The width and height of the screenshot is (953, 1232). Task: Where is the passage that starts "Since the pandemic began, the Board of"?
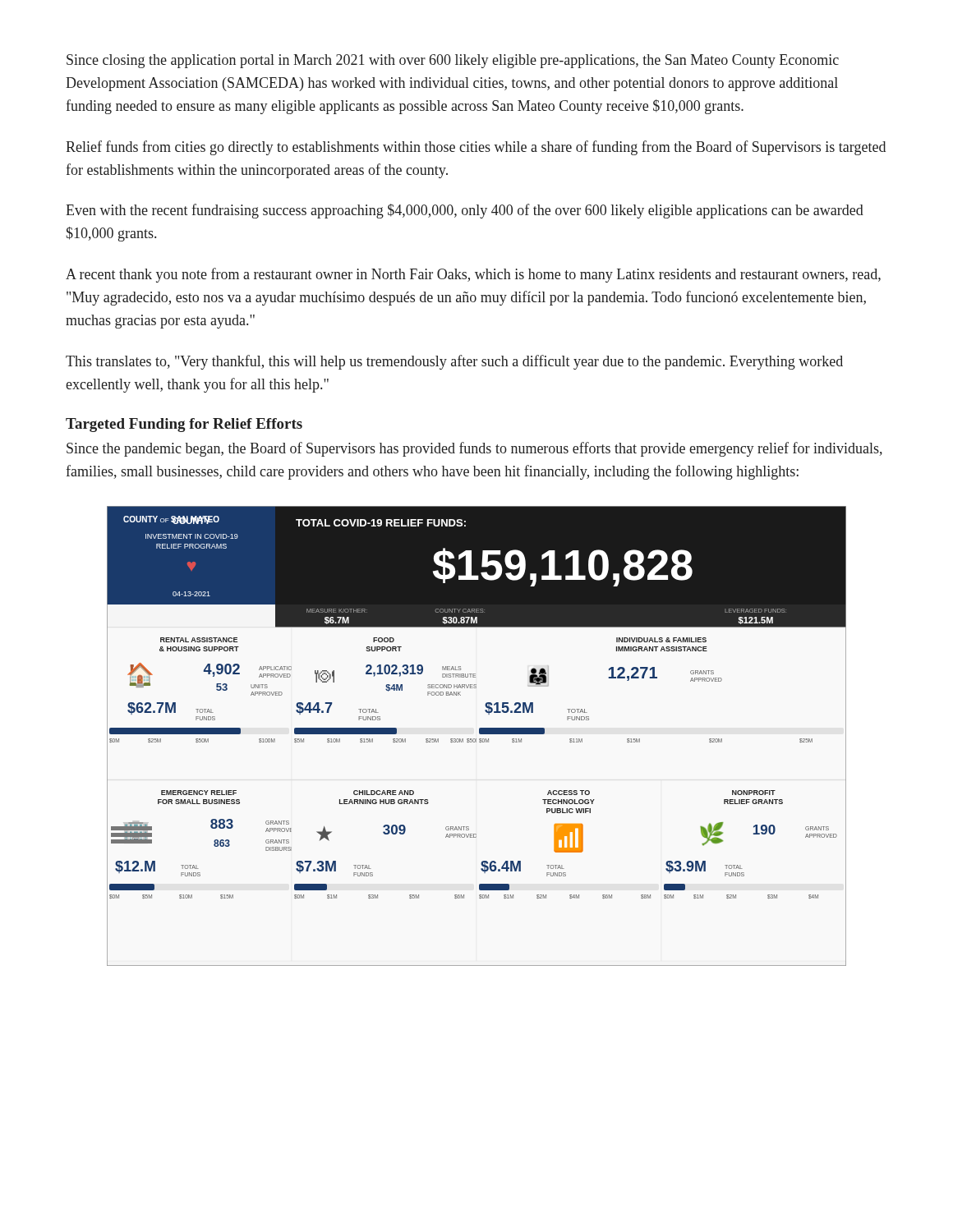pos(474,460)
